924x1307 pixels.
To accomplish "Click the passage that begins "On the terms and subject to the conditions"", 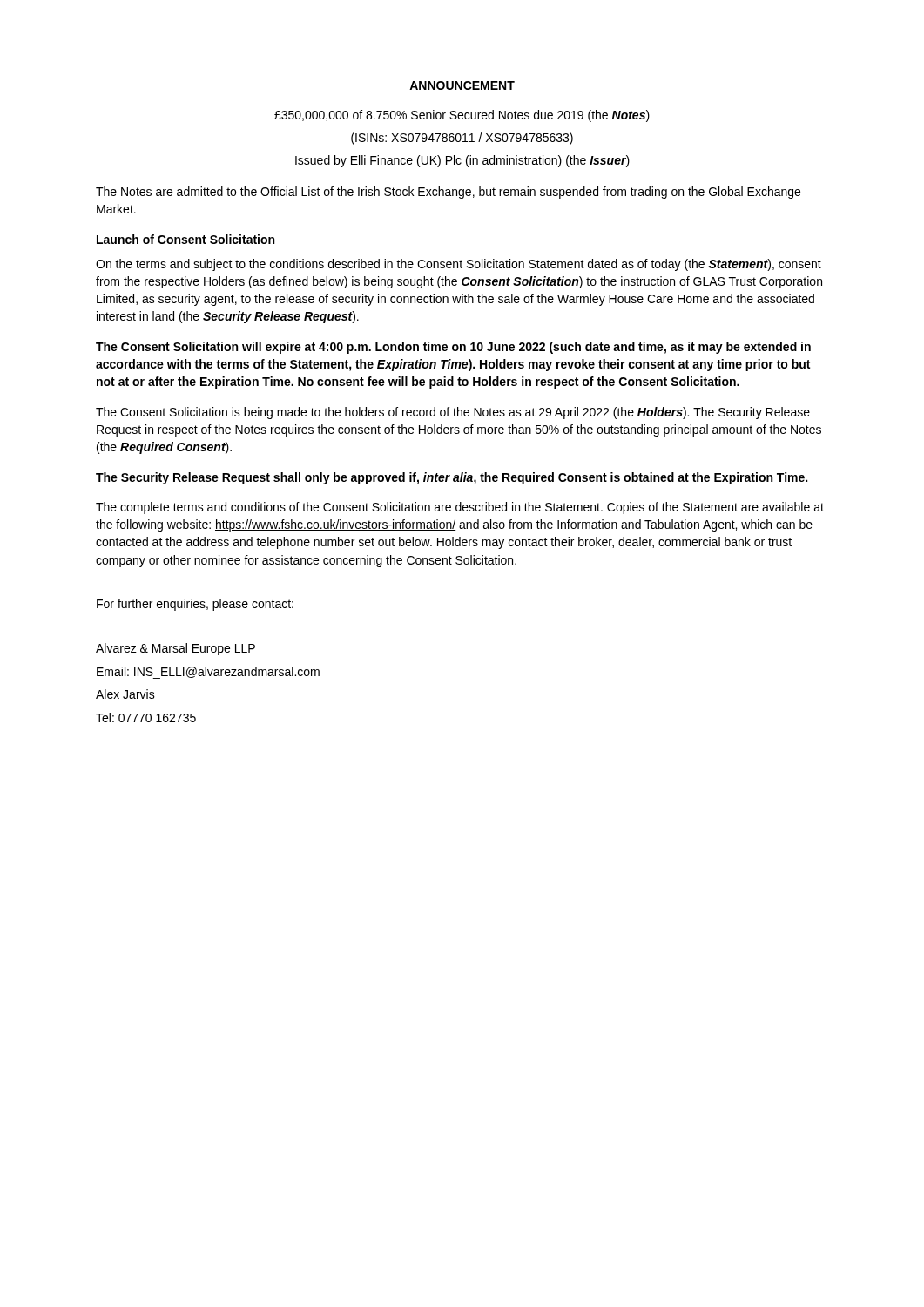I will click(x=459, y=290).
